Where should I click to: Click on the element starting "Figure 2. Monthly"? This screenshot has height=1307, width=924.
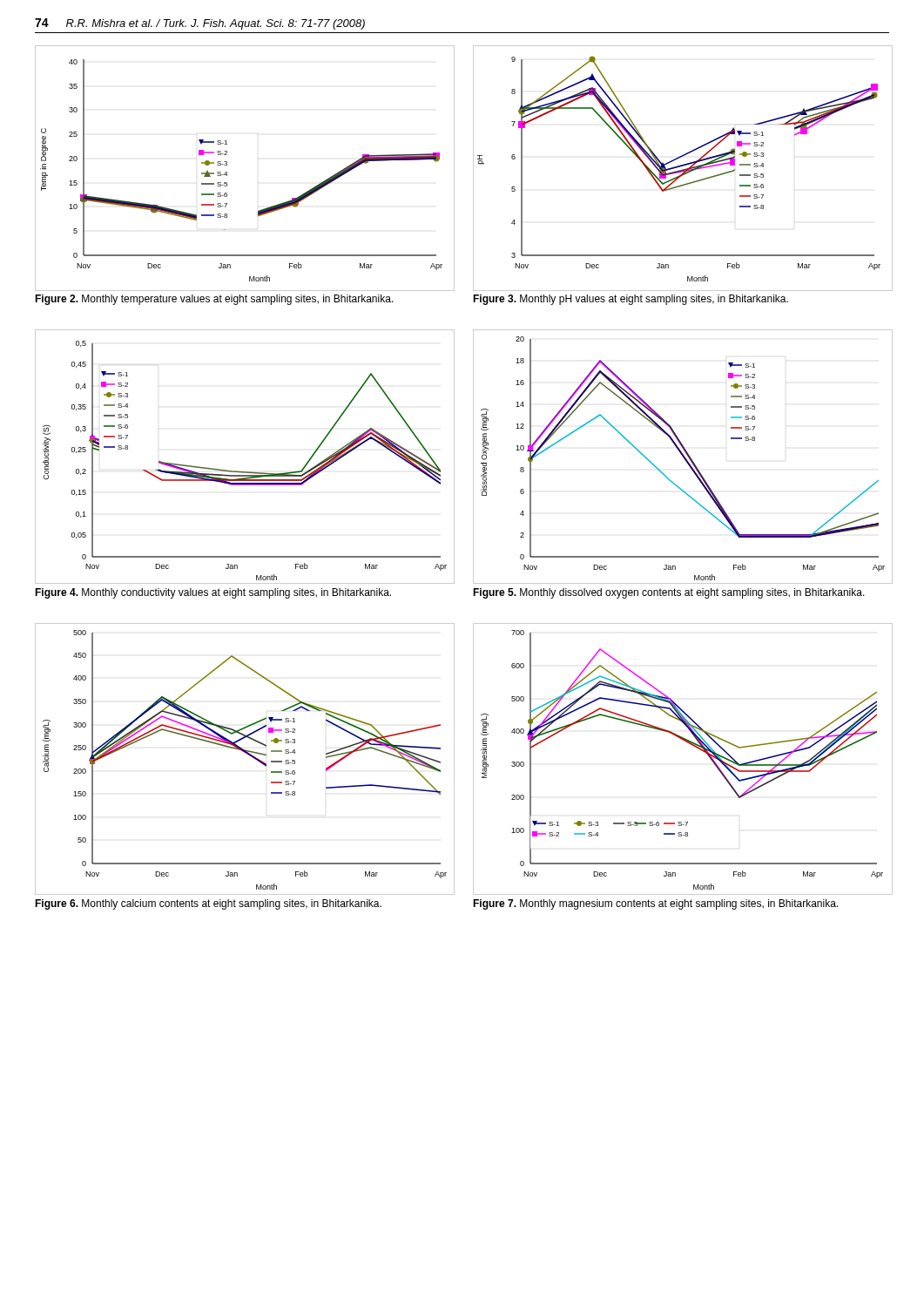[214, 299]
